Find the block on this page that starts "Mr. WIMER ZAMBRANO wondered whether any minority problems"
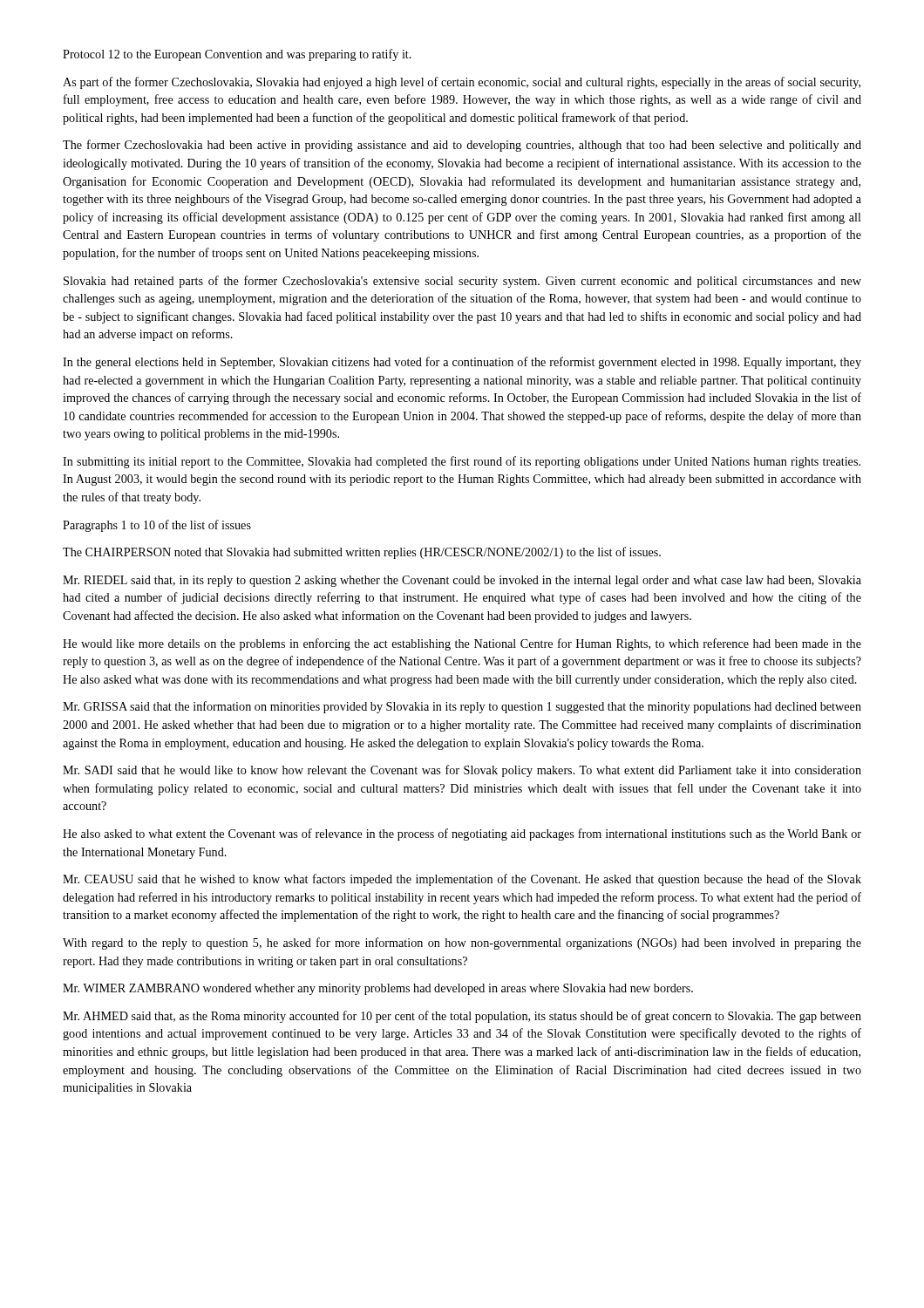The image size is (924, 1308). pos(378,988)
